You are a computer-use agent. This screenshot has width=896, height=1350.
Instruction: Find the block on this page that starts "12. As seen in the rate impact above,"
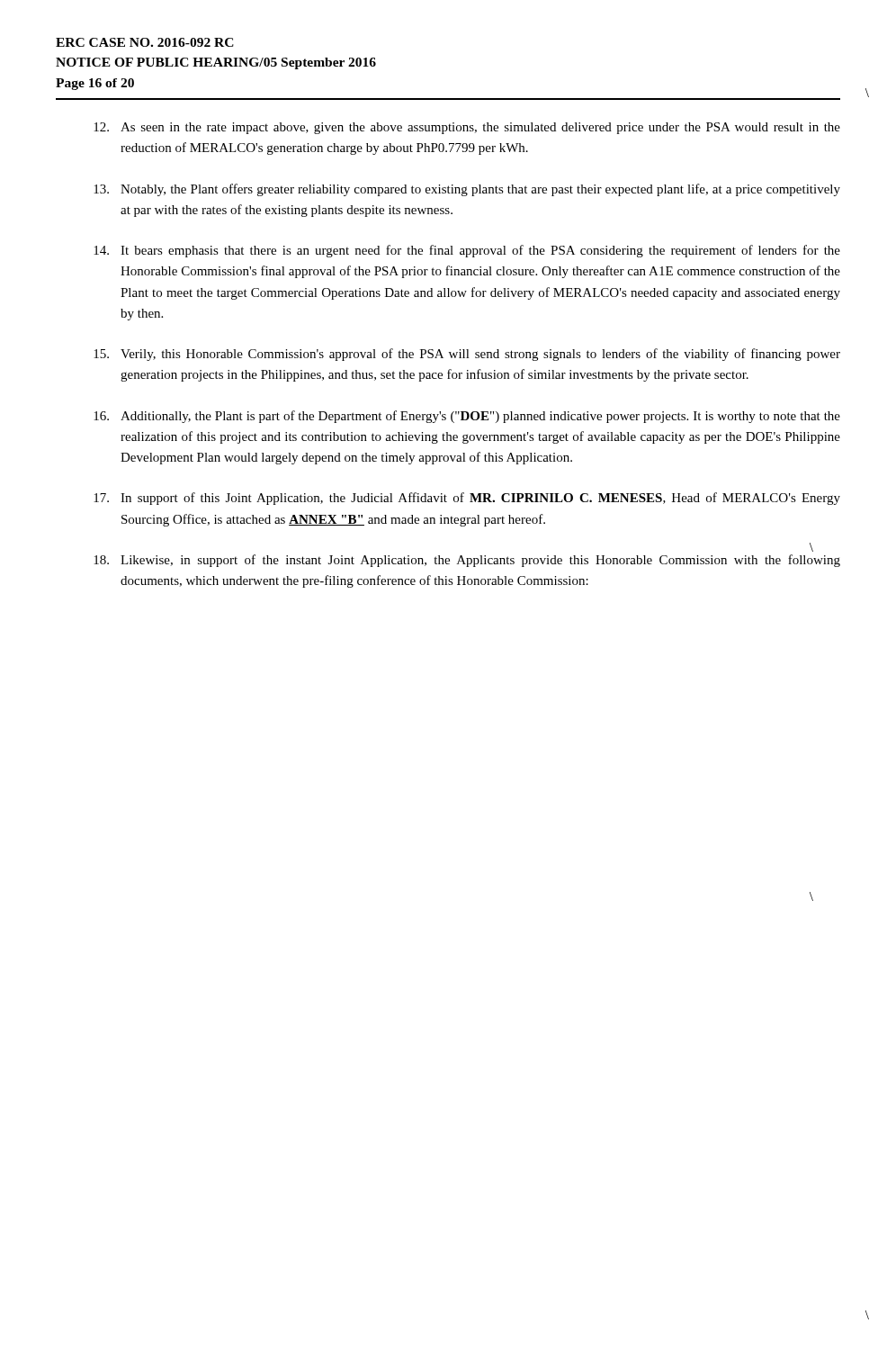(448, 138)
